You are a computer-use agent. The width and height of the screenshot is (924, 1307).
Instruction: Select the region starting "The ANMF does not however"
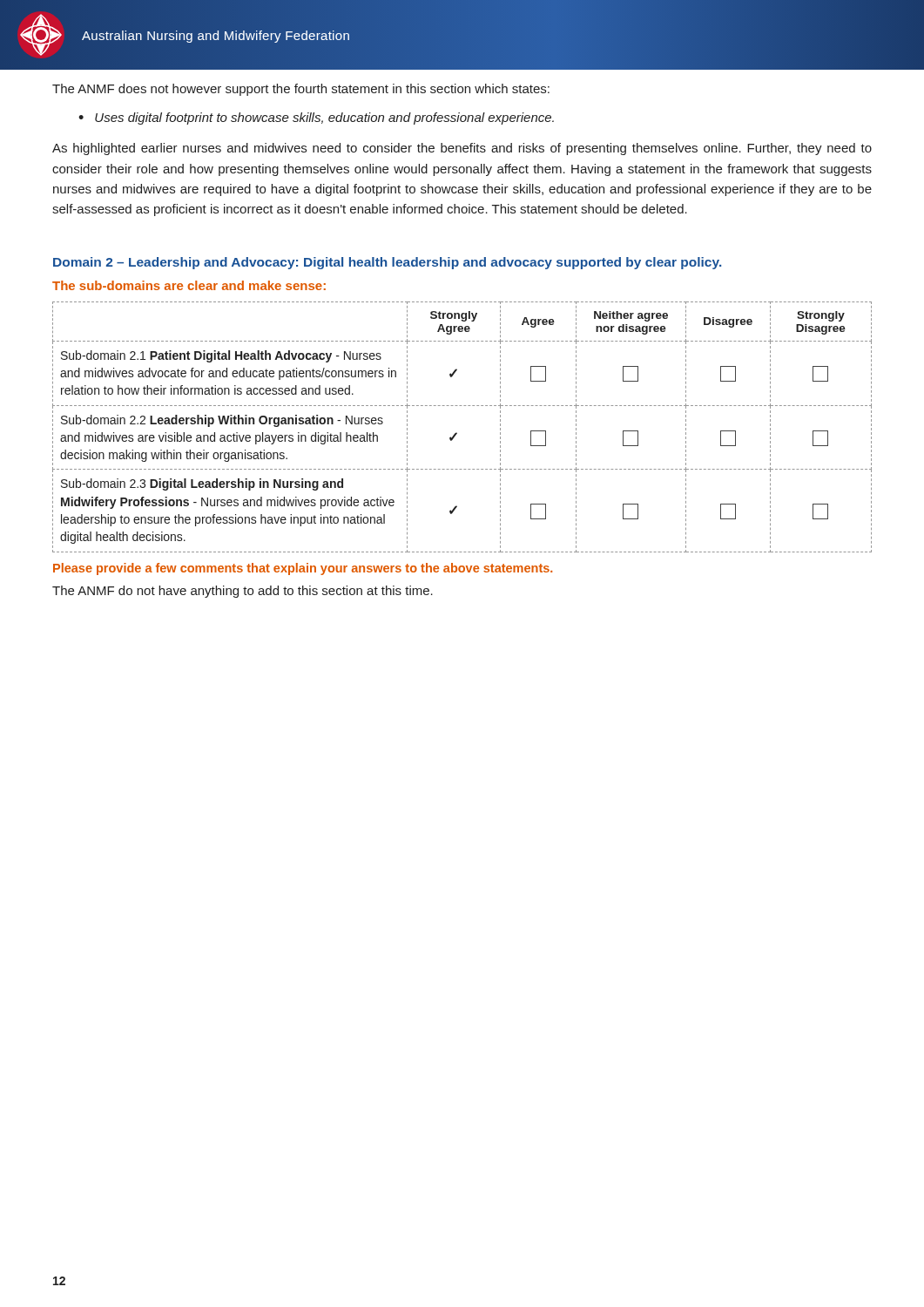pos(301,88)
